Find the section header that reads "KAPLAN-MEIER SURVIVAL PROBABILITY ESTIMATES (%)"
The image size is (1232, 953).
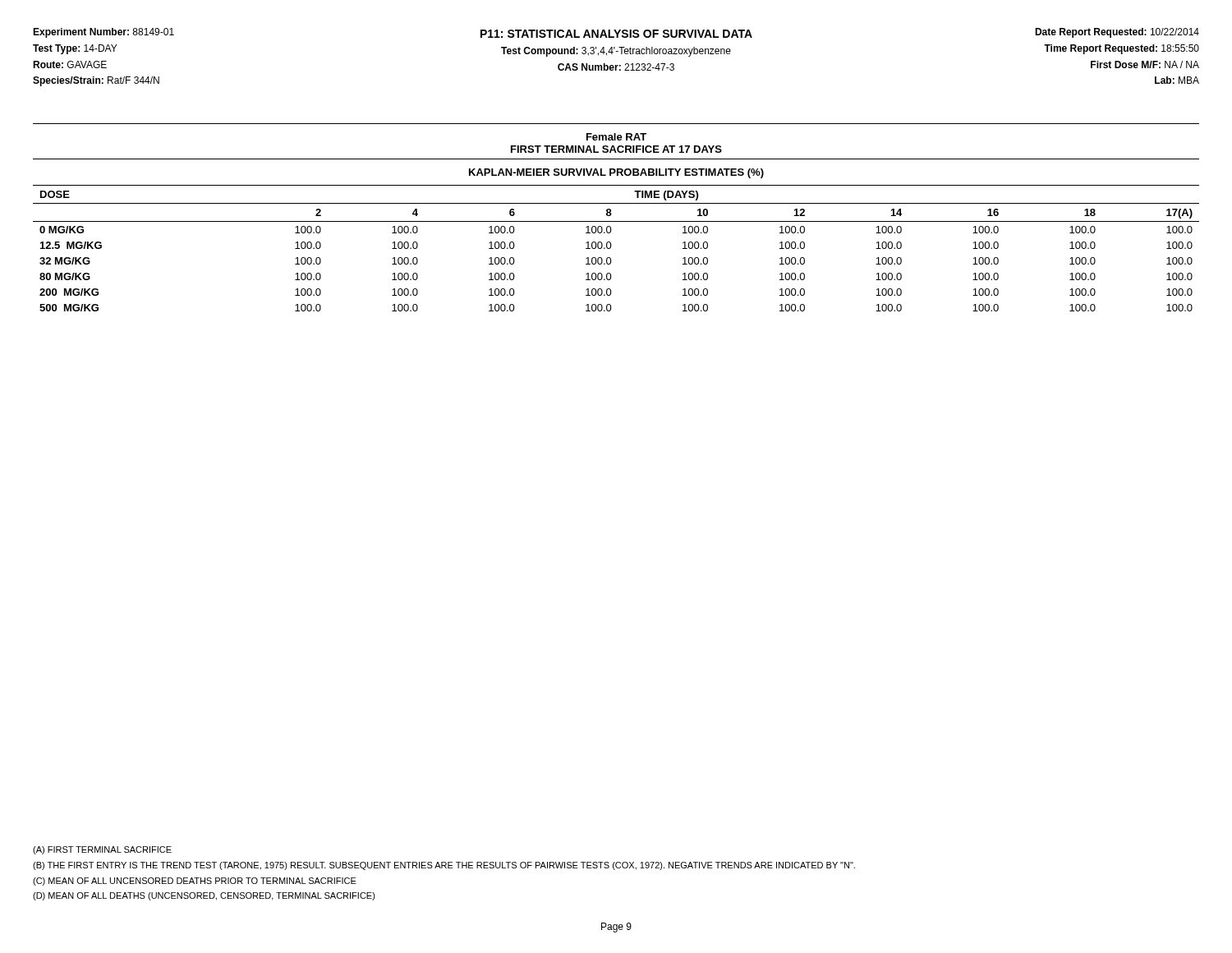click(616, 172)
